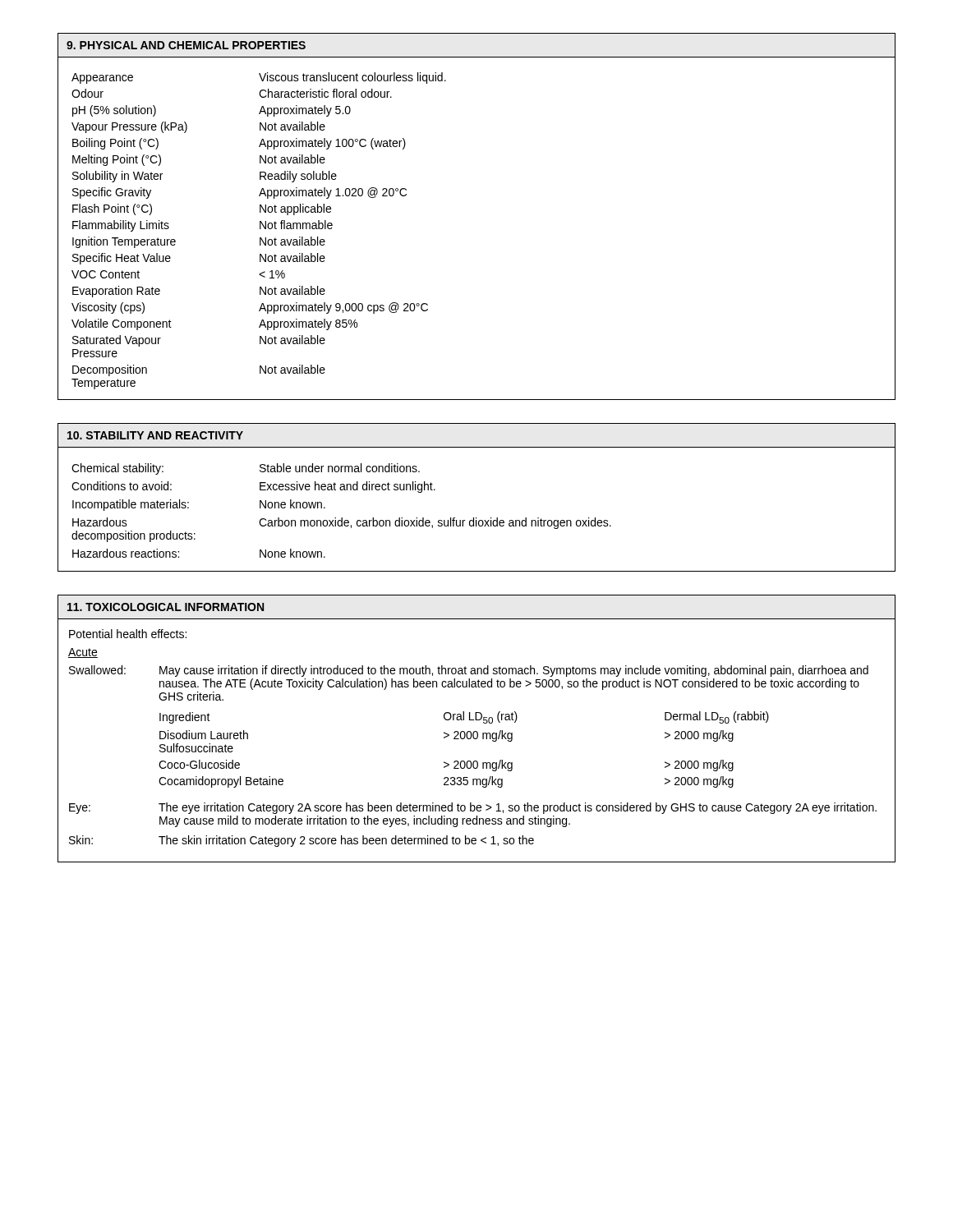This screenshot has width=953, height=1232.
Task: Find the text block starting "10. STABILITY AND REACTIVITY Chemical stability:Stable"
Action: (476, 497)
